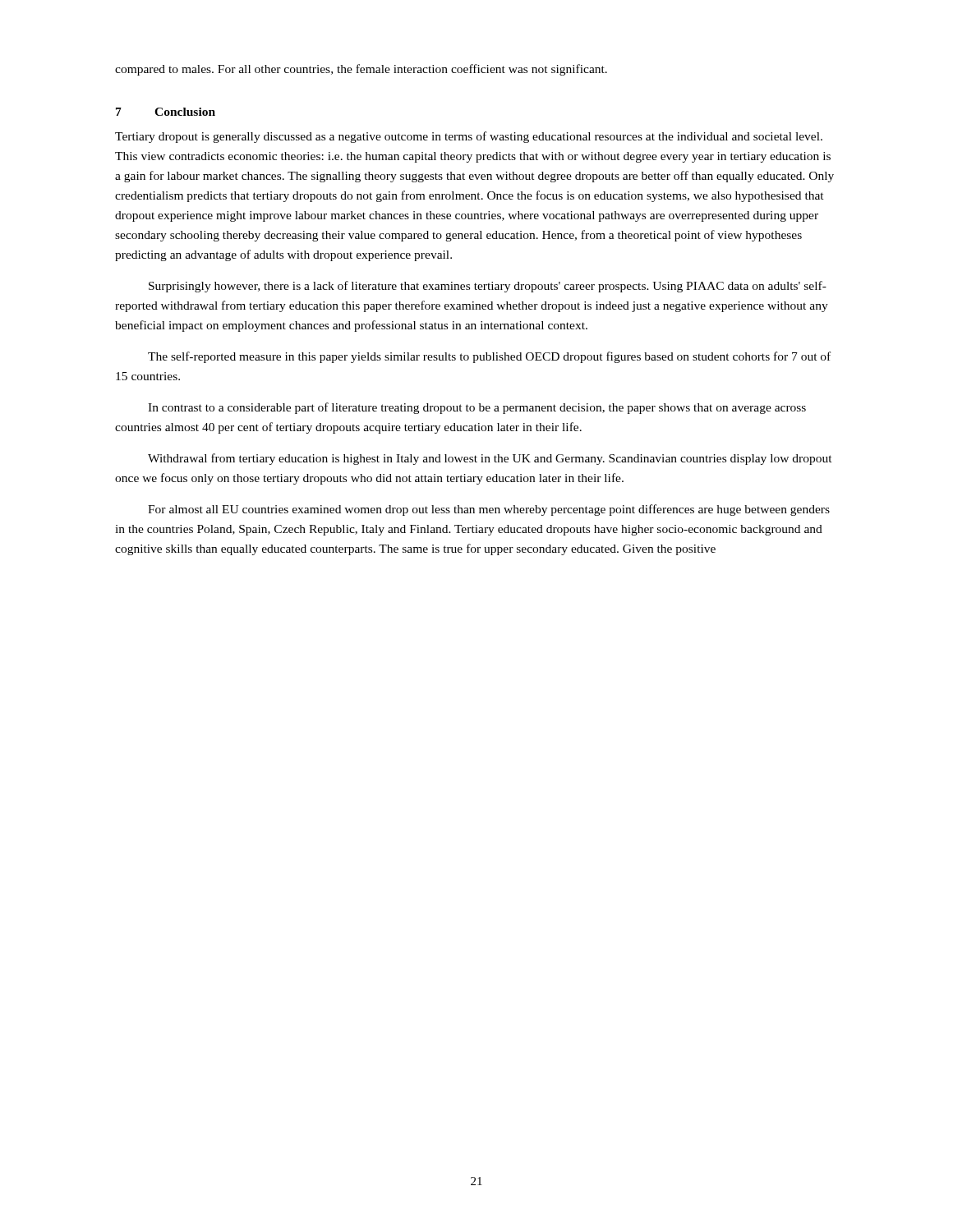This screenshot has width=953, height=1232.
Task: Navigate to the element starting "Surprisingly however, there is"
Action: pos(476,306)
